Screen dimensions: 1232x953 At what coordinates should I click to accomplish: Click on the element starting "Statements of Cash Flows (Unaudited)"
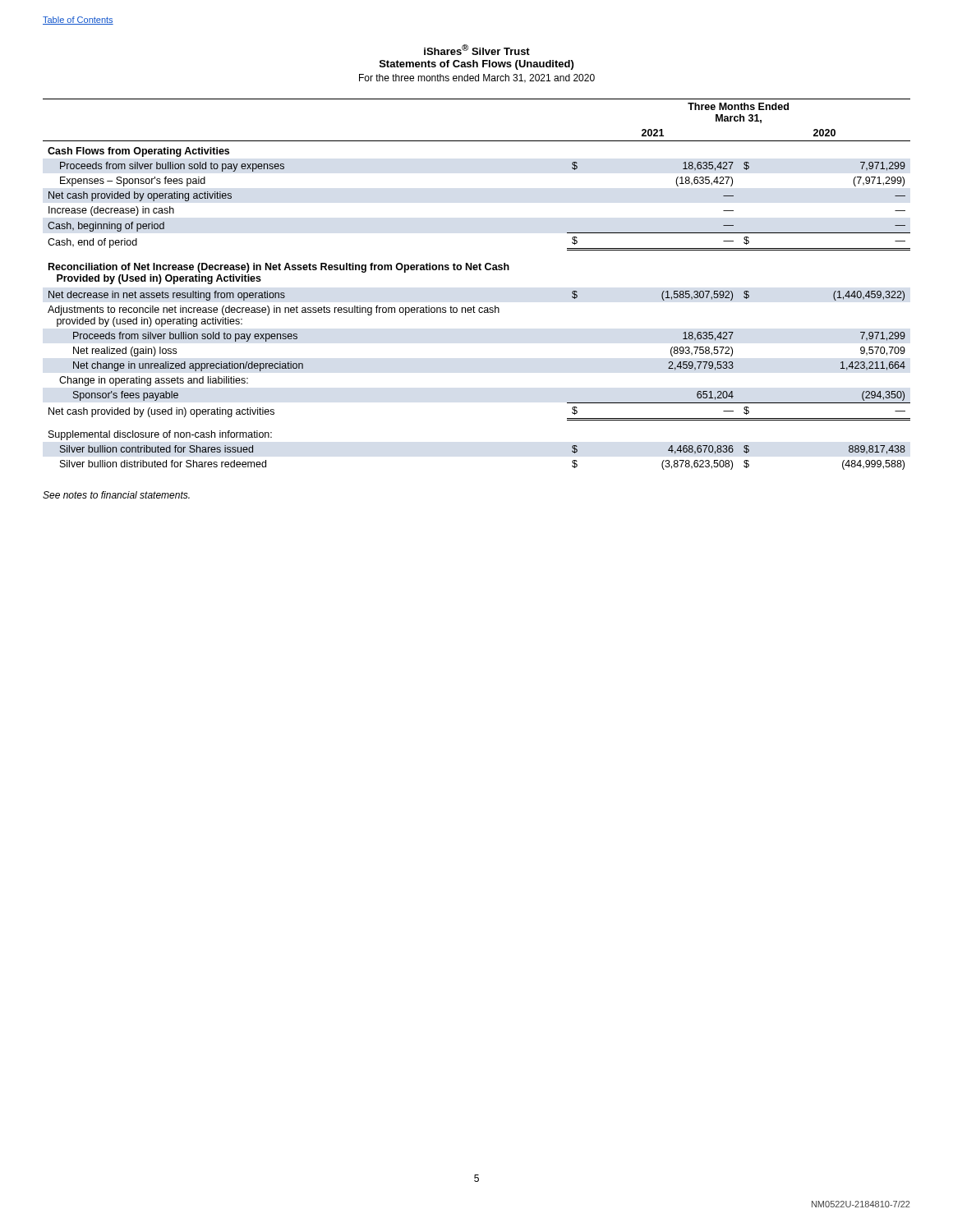pyautogui.click(x=476, y=64)
